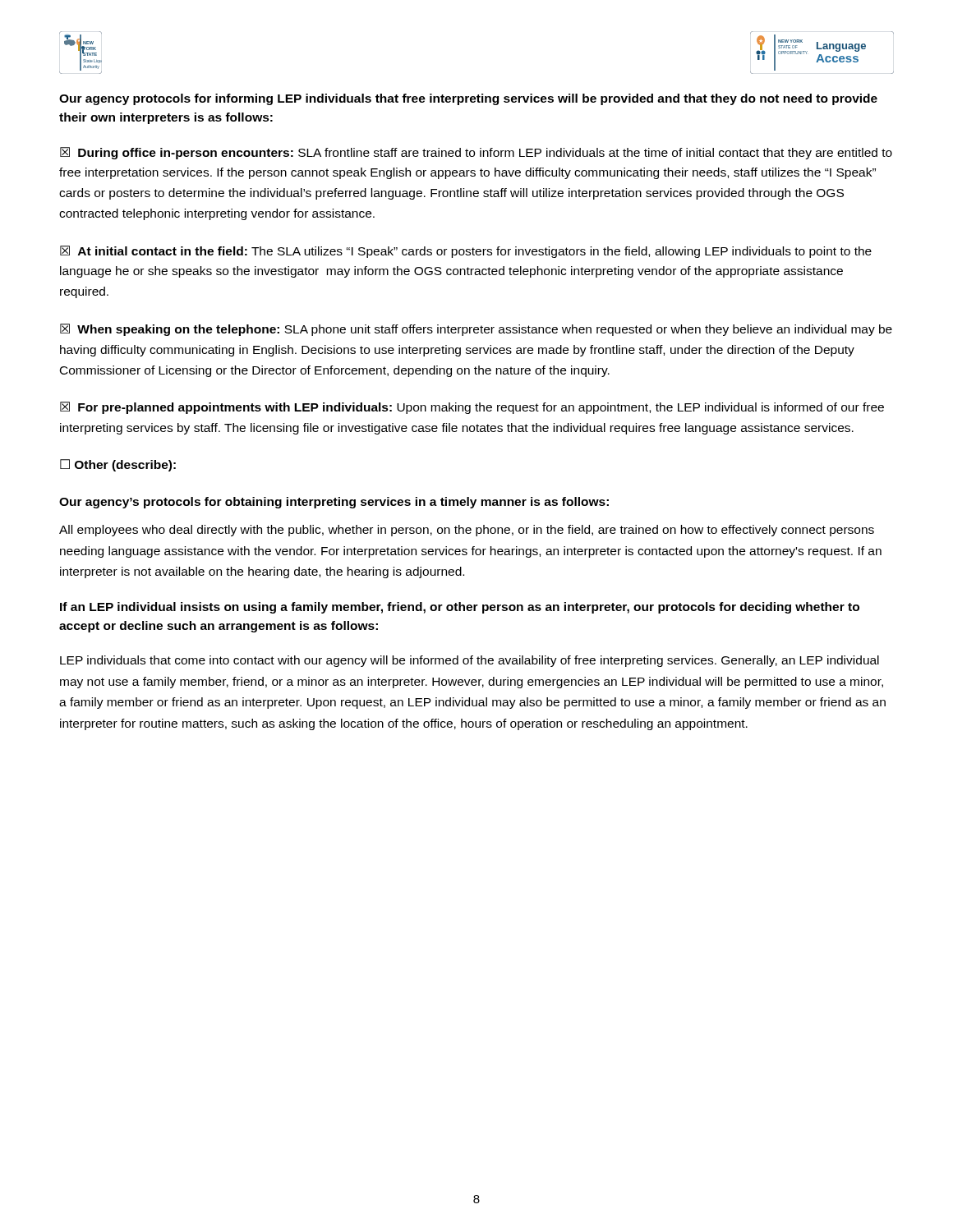Image resolution: width=953 pixels, height=1232 pixels.
Task: Click on the text starting "☐ Other (describe):"
Action: point(118,465)
